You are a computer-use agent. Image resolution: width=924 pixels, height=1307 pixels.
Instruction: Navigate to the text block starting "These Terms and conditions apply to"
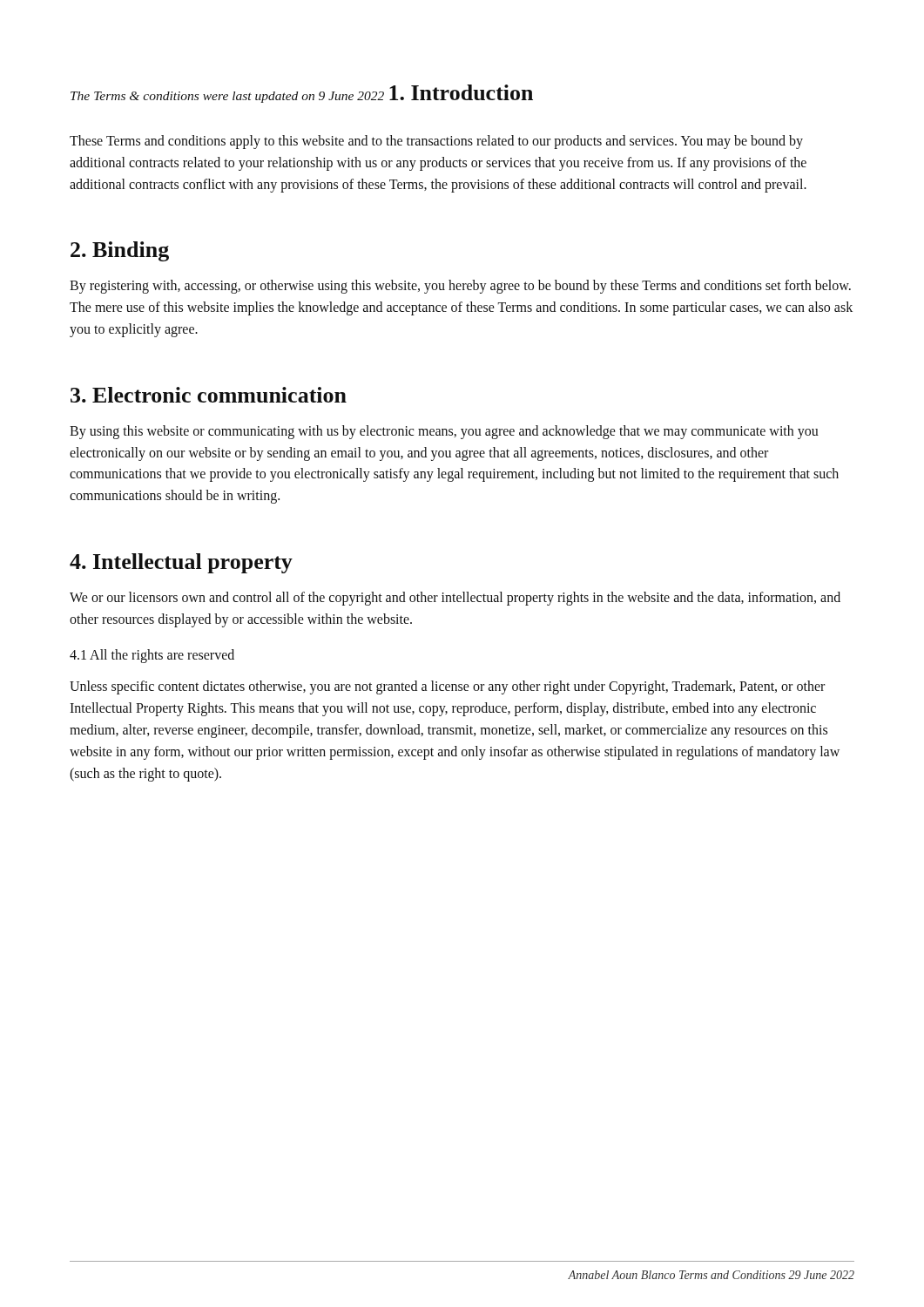[x=462, y=163]
